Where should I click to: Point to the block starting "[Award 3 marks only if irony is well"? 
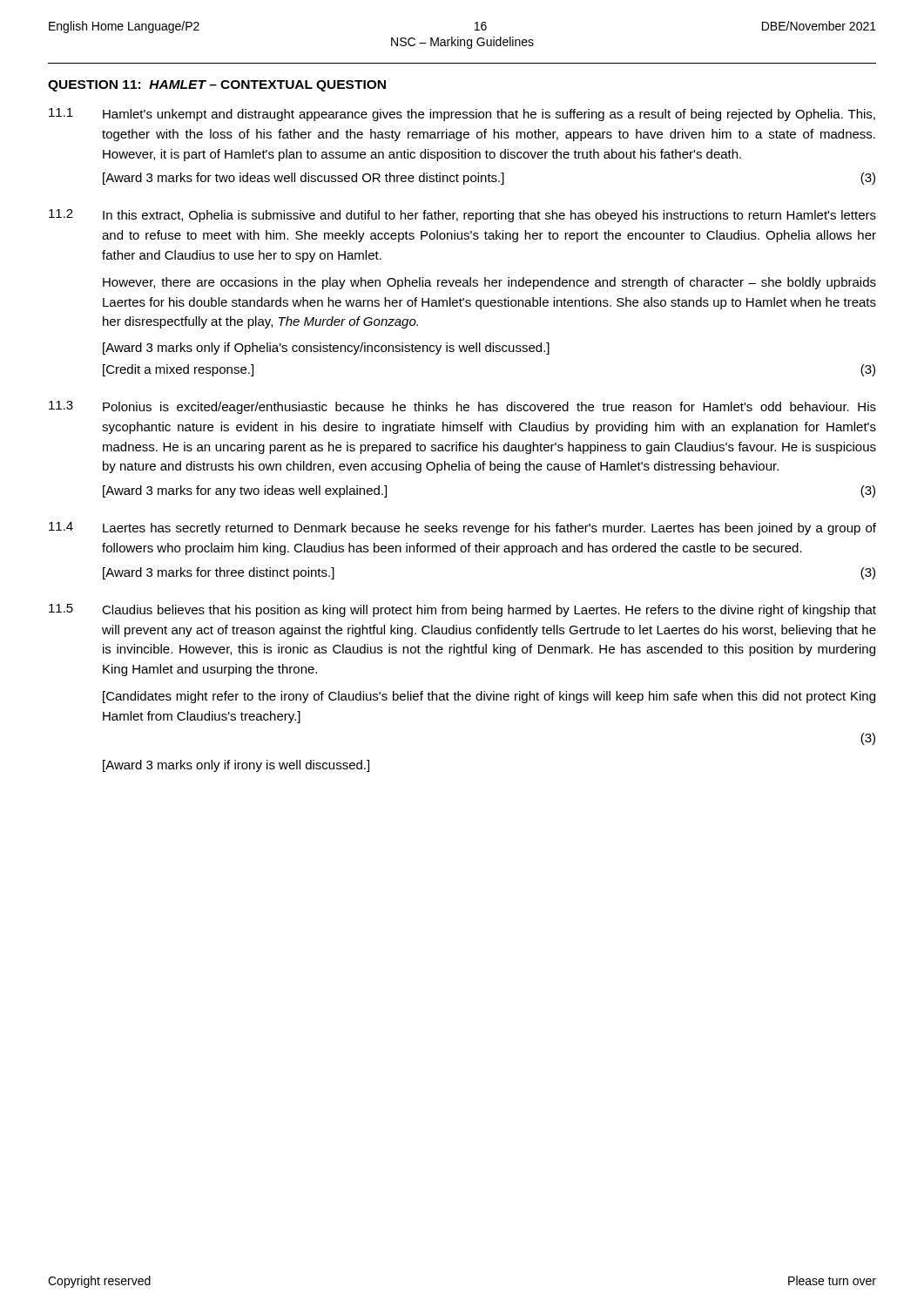(236, 766)
